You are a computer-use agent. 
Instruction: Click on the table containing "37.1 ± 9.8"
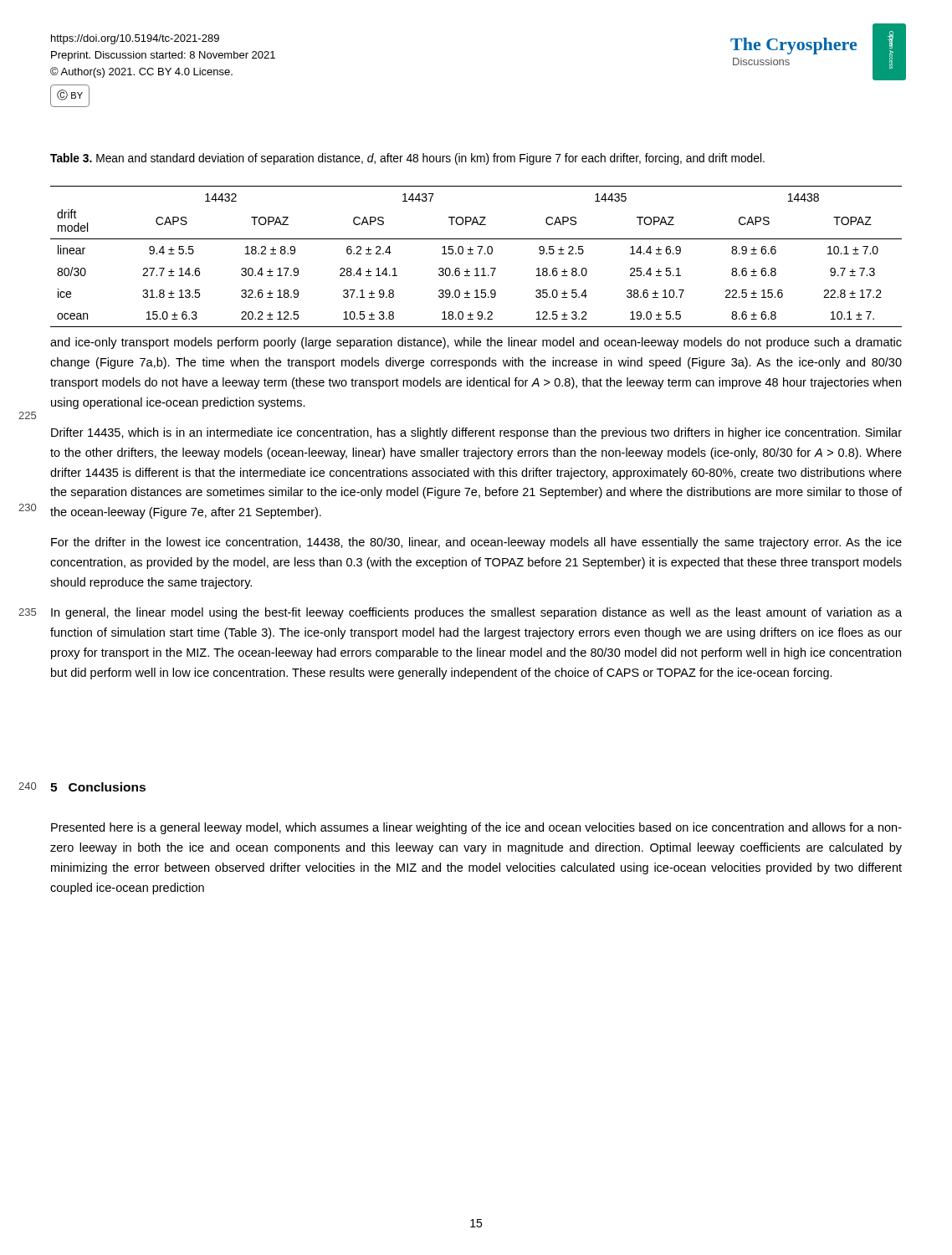pyautogui.click(x=476, y=256)
